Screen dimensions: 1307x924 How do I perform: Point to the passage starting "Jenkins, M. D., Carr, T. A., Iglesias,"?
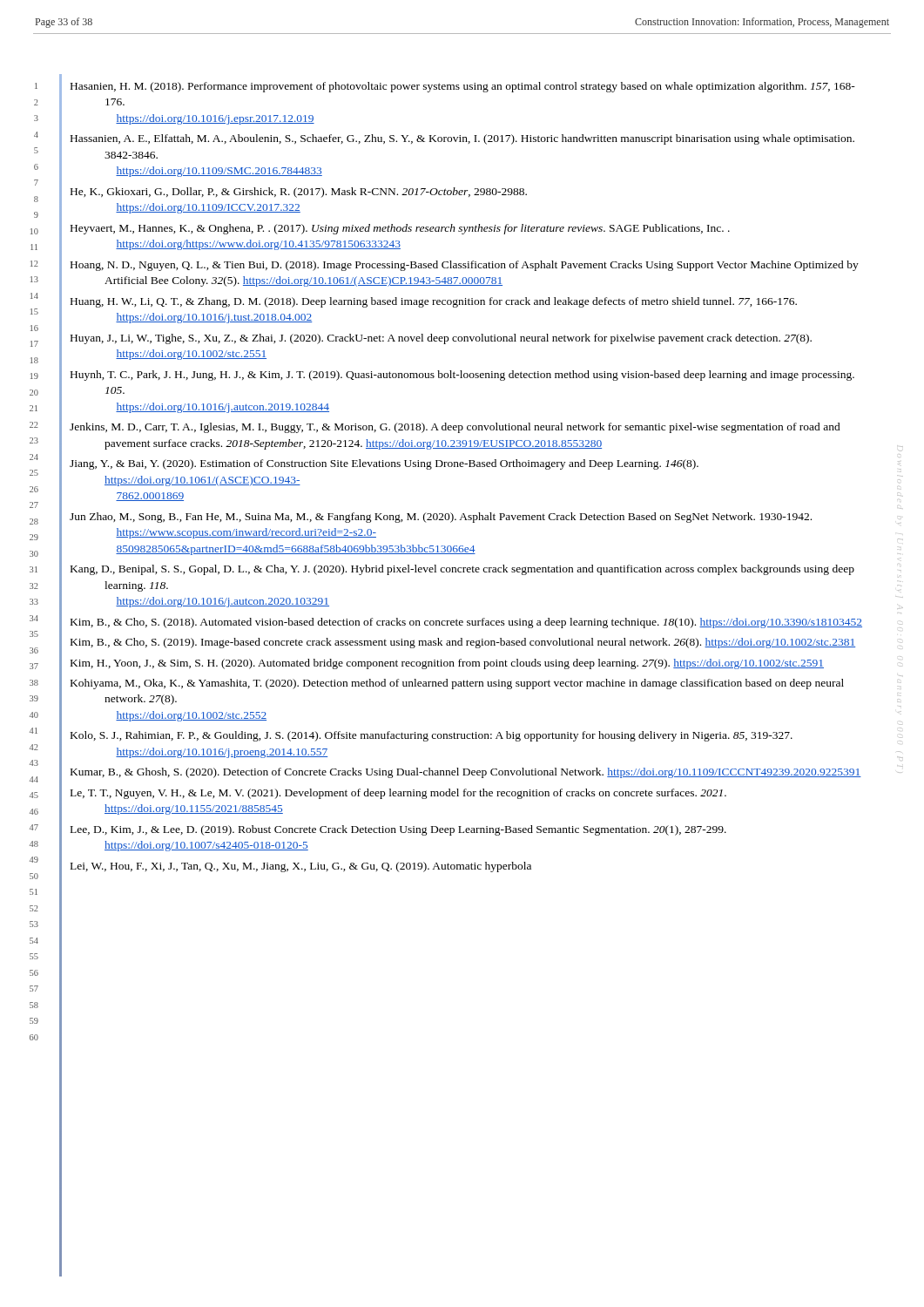point(455,435)
